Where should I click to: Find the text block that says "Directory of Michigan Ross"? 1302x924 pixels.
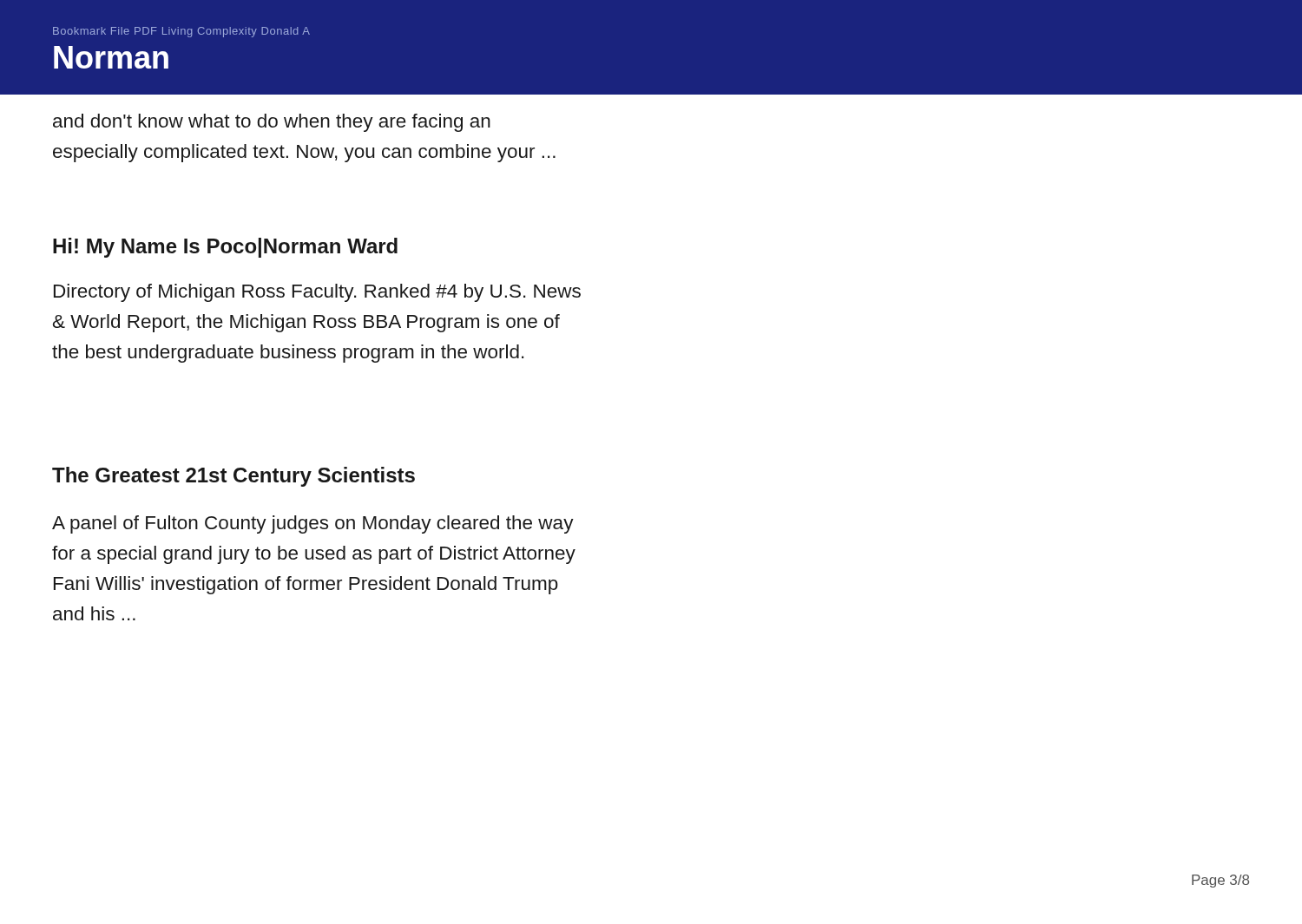[317, 322]
